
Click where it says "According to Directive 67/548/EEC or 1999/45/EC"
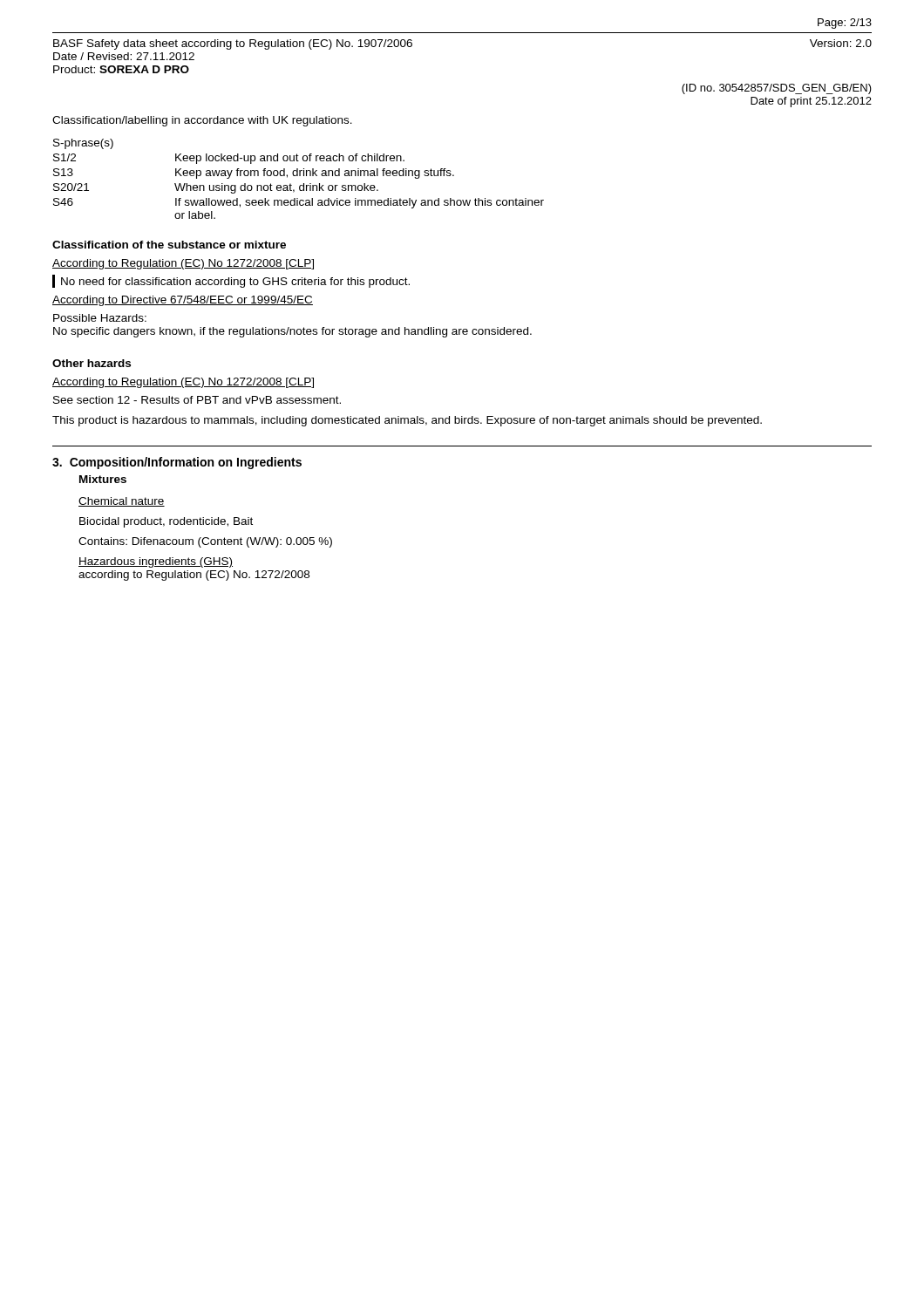pos(182,300)
